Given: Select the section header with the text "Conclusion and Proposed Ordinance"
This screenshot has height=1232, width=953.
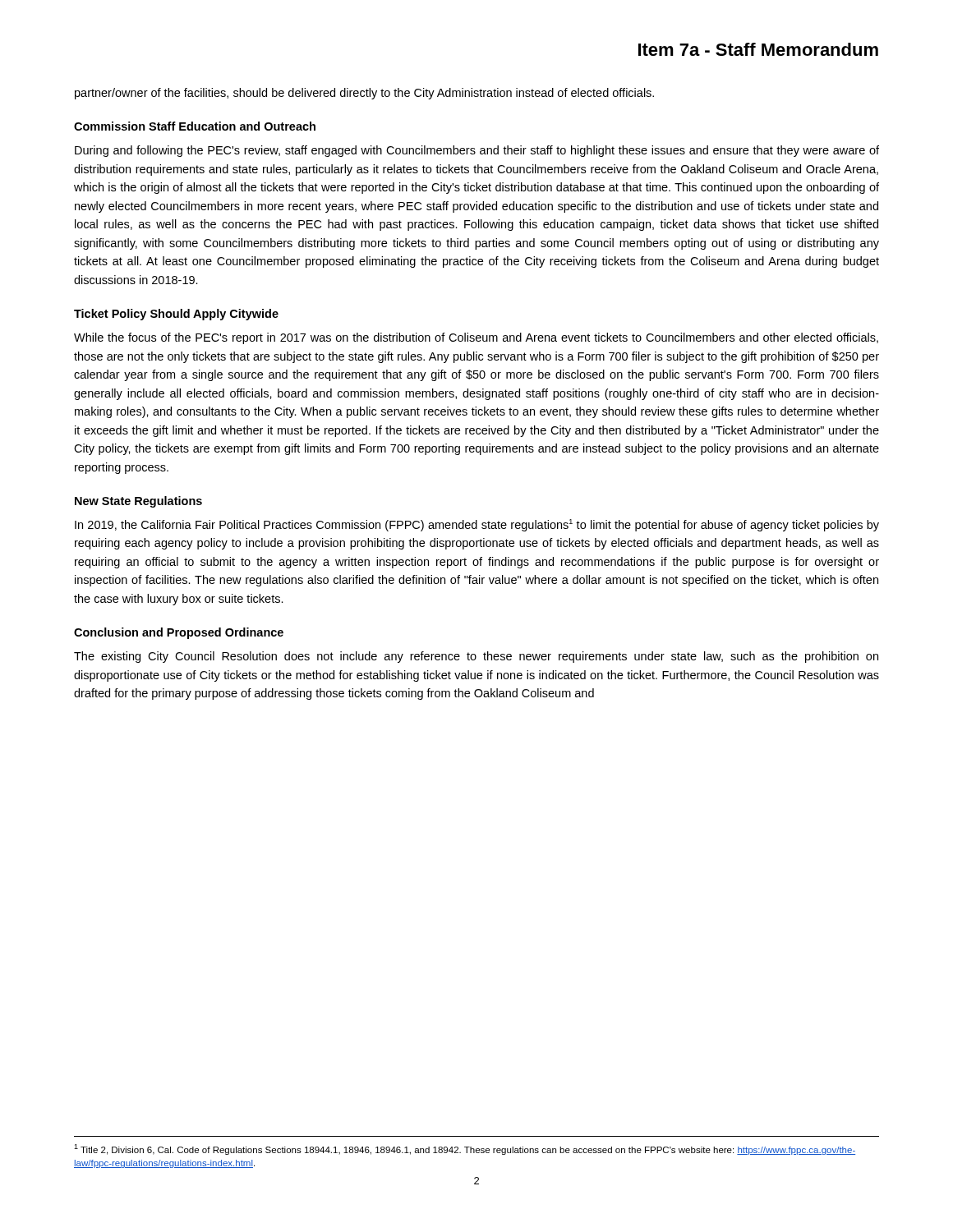Looking at the screenshot, I should coord(179,633).
